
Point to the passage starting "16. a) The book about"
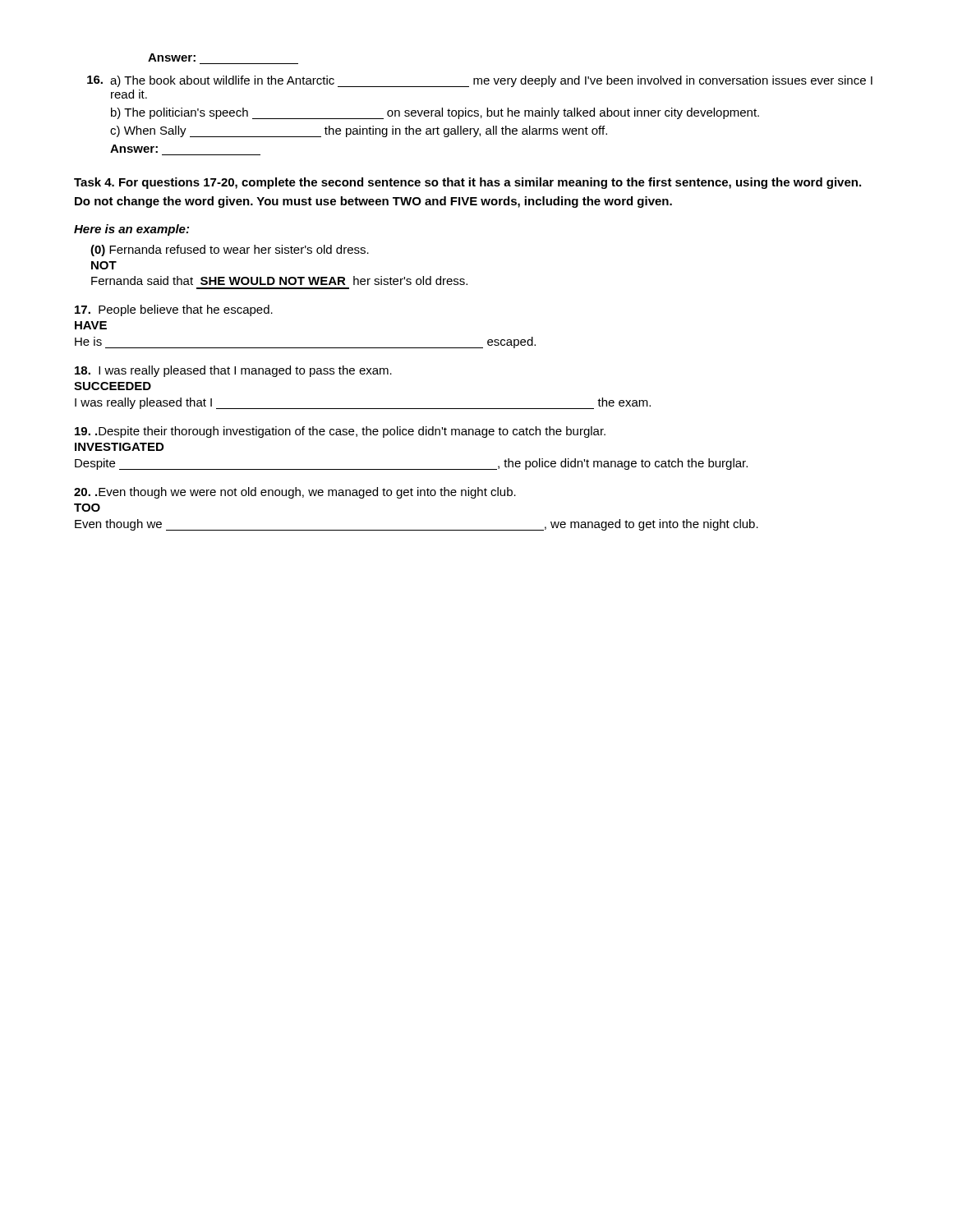click(476, 114)
